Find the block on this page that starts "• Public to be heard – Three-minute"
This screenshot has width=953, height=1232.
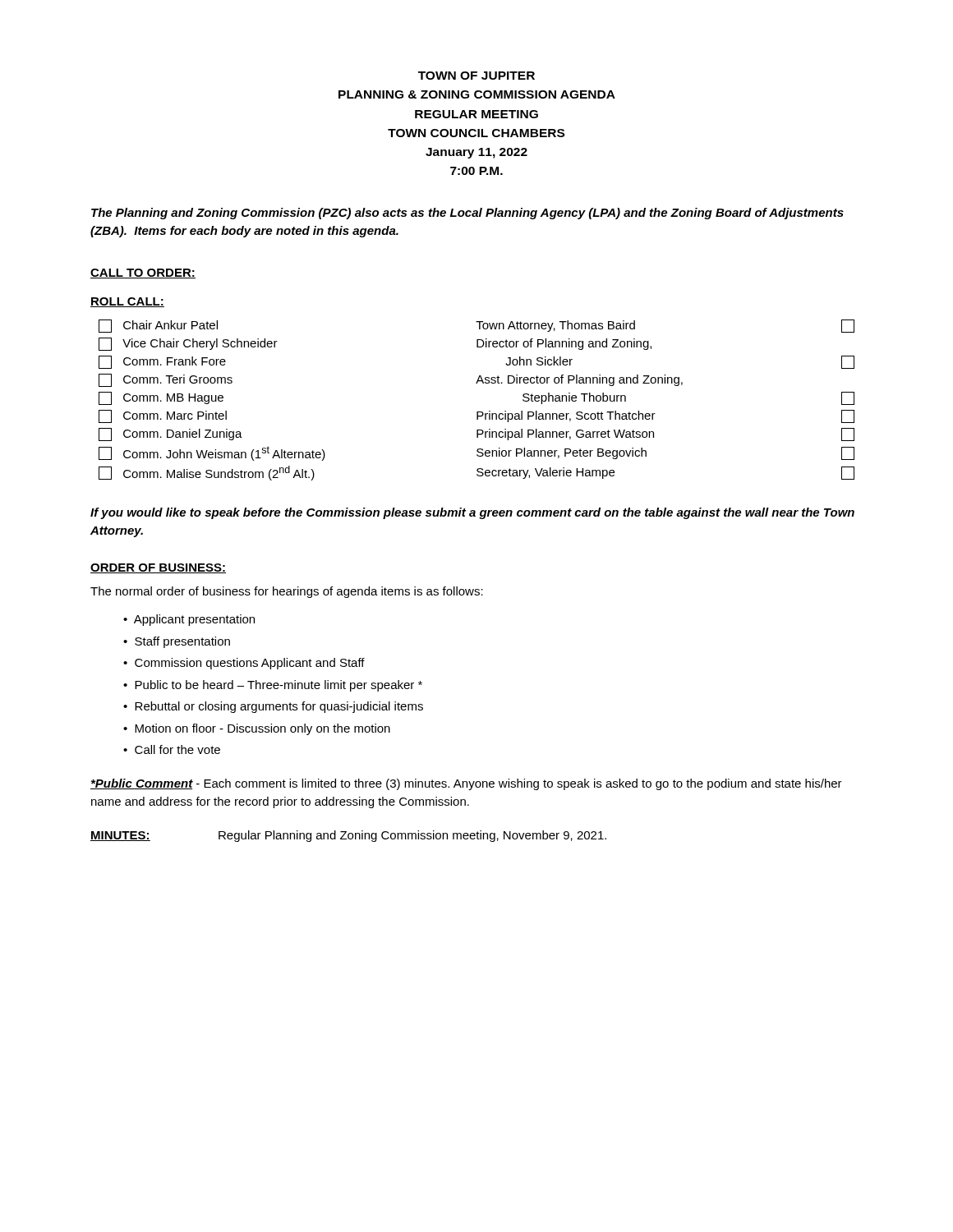[273, 684]
